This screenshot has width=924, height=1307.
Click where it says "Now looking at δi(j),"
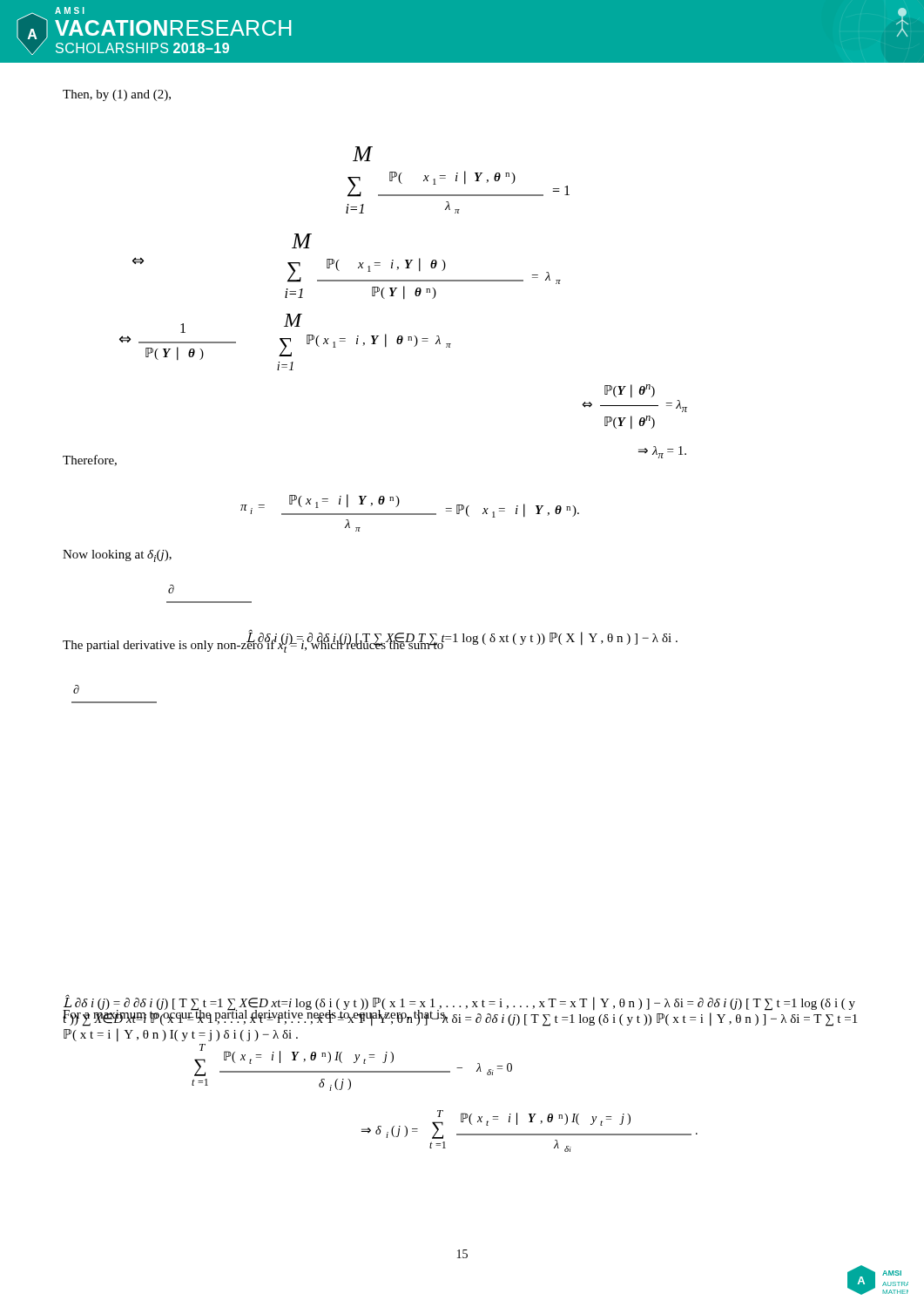pos(117,556)
